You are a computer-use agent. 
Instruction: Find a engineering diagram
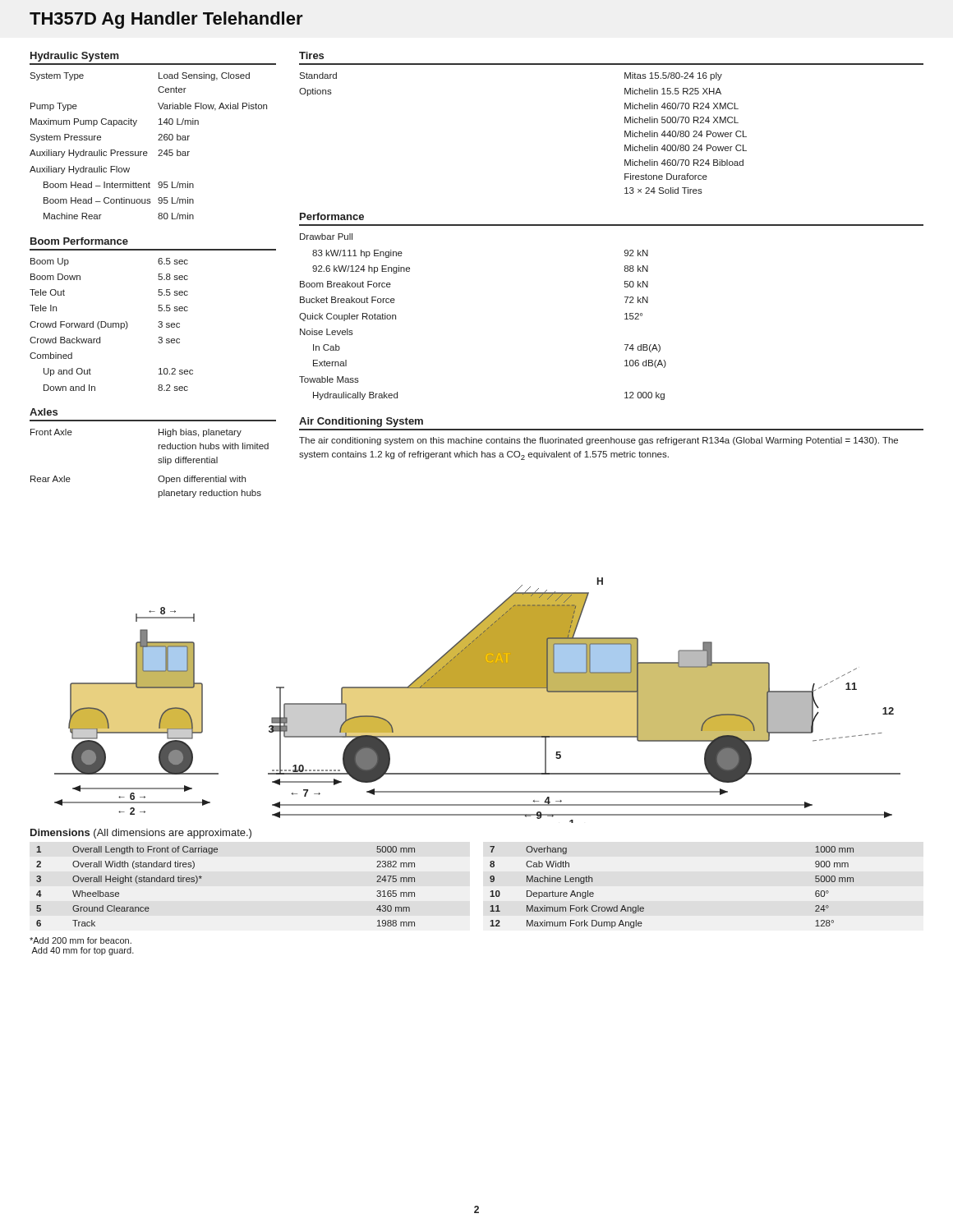point(476,667)
